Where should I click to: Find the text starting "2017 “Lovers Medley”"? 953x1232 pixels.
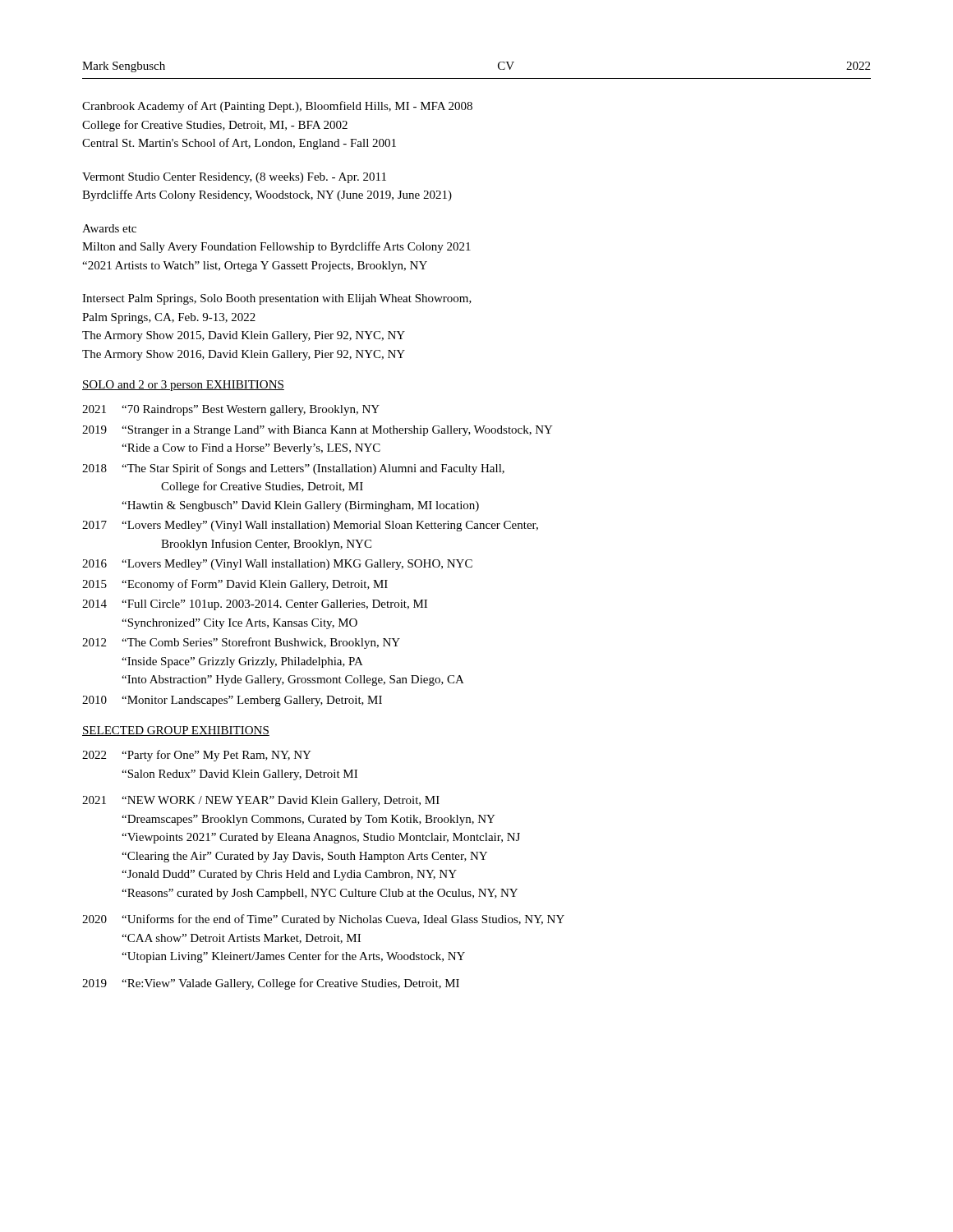476,534
